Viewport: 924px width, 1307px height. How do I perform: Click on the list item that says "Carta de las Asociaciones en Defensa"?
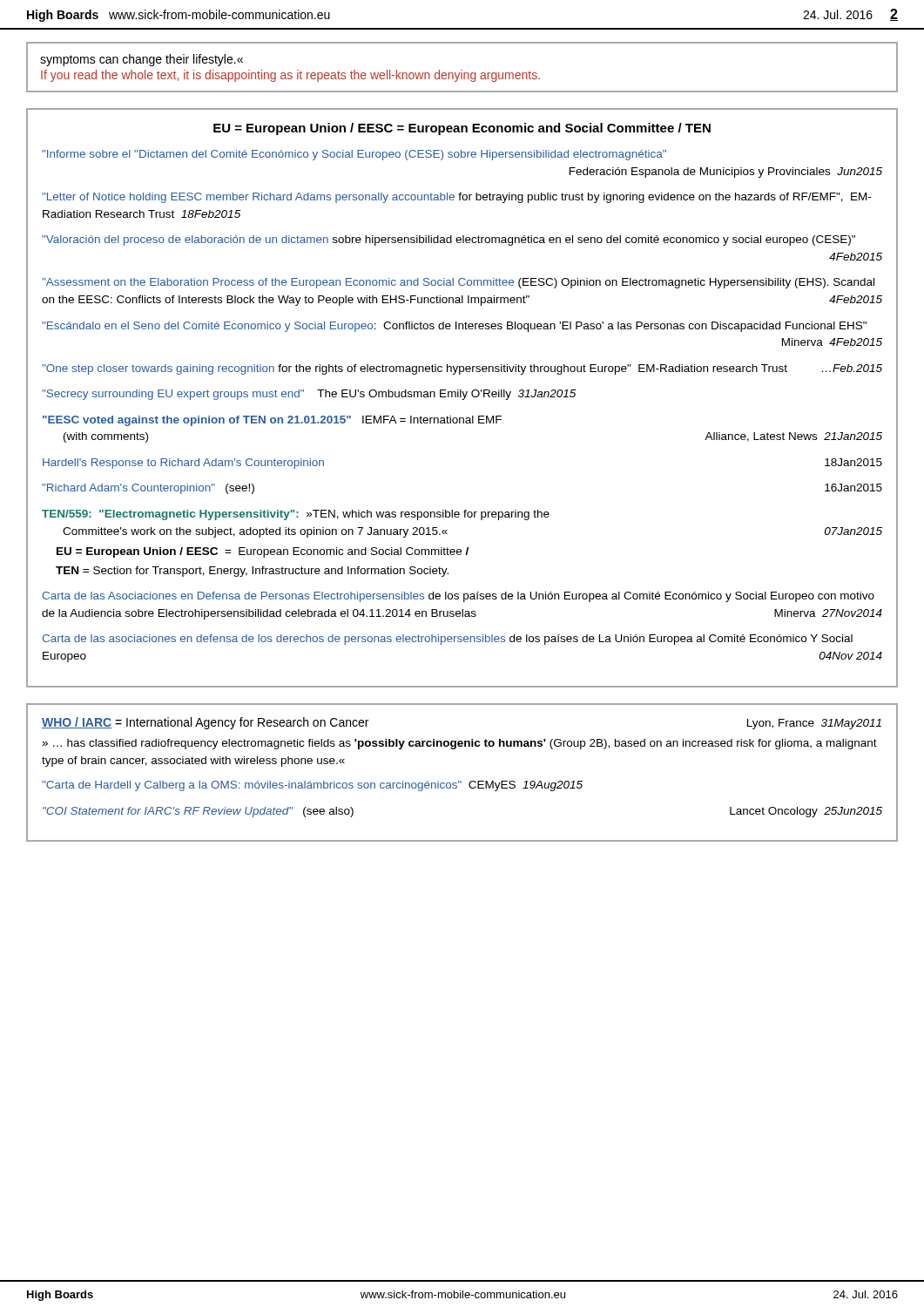(x=462, y=605)
